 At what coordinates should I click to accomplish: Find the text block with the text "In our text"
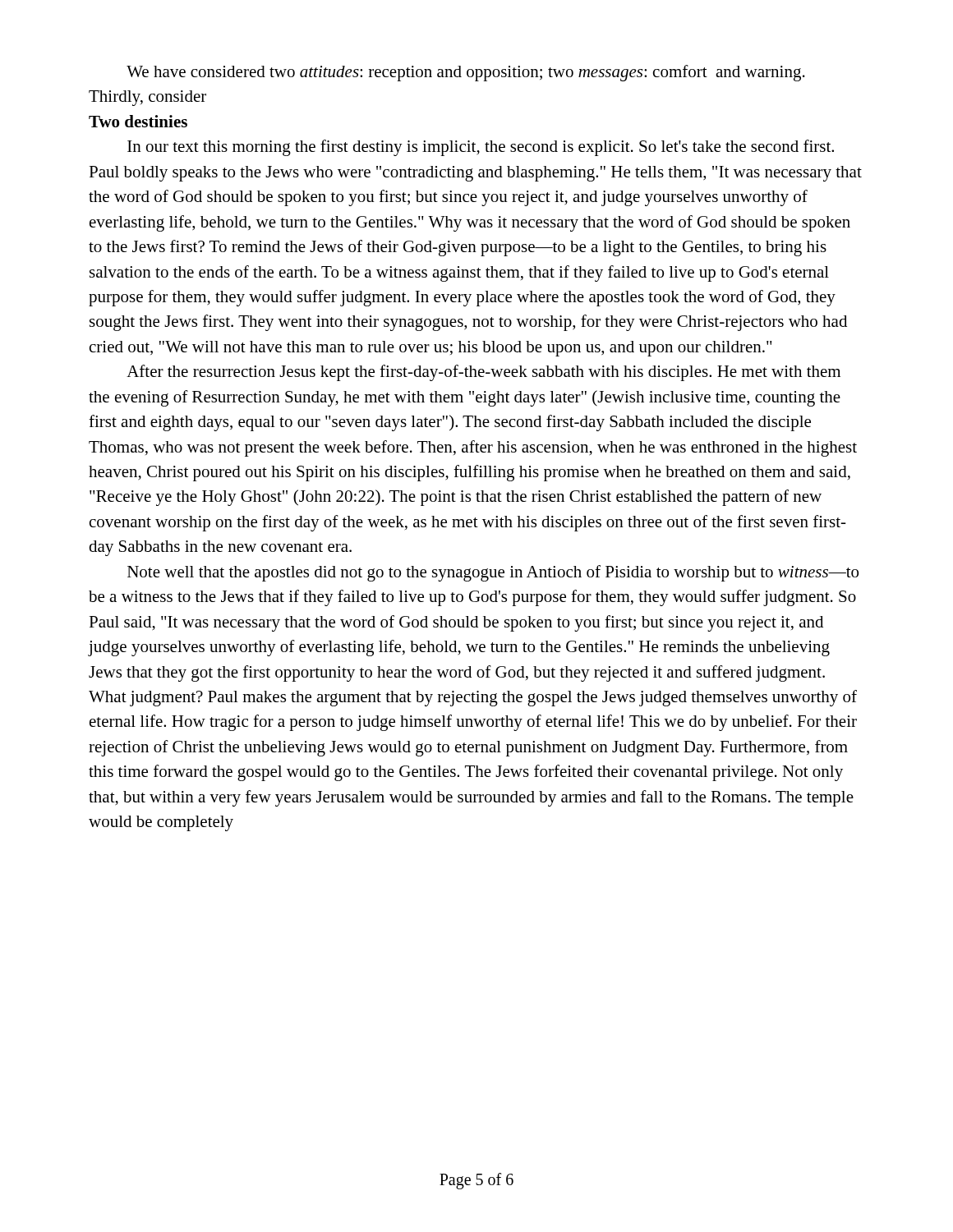[475, 246]
